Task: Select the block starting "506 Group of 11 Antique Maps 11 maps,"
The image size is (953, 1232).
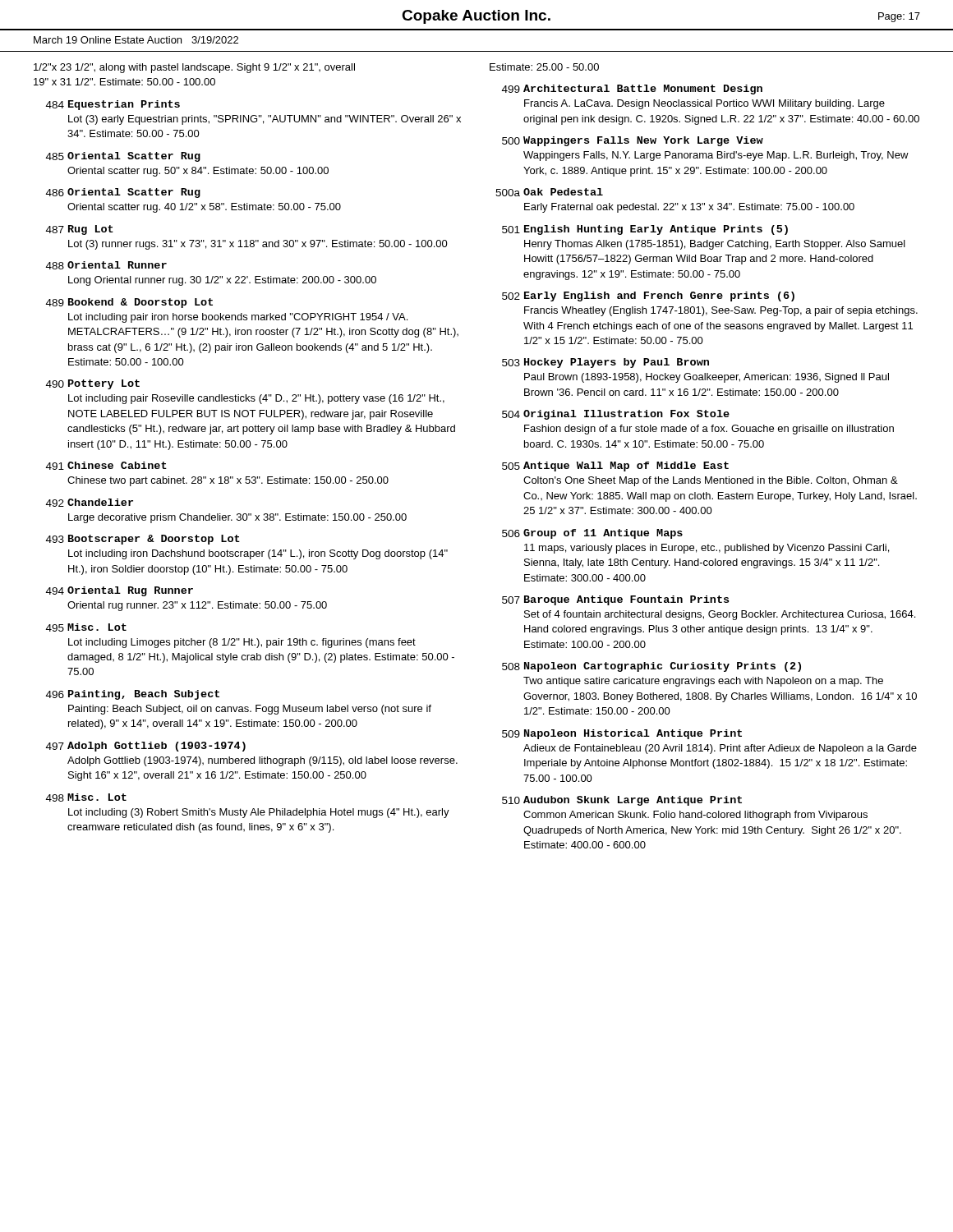Action: click(704, 556)
